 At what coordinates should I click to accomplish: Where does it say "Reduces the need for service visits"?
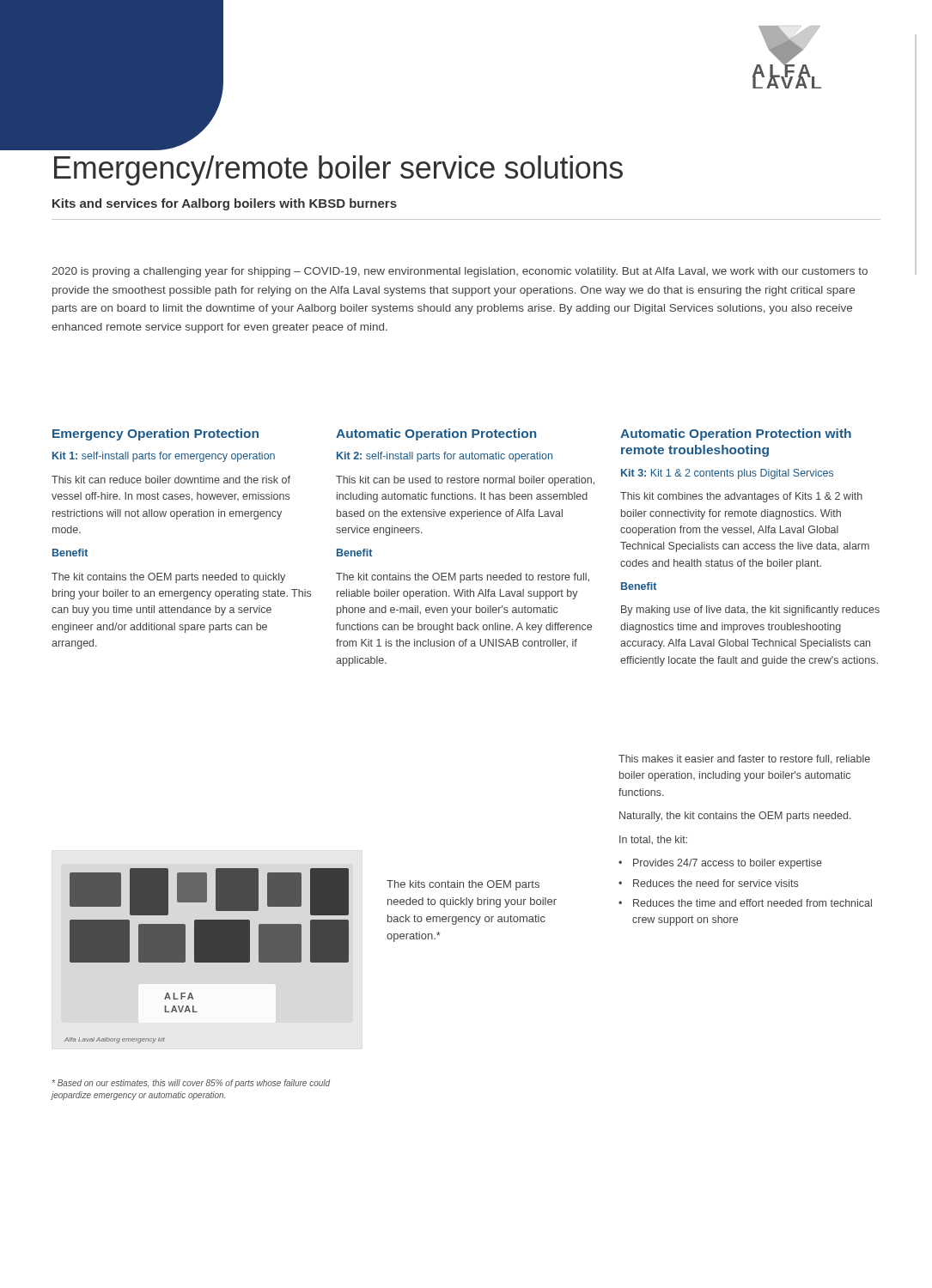pyautogui.click(x=715, y=883)
